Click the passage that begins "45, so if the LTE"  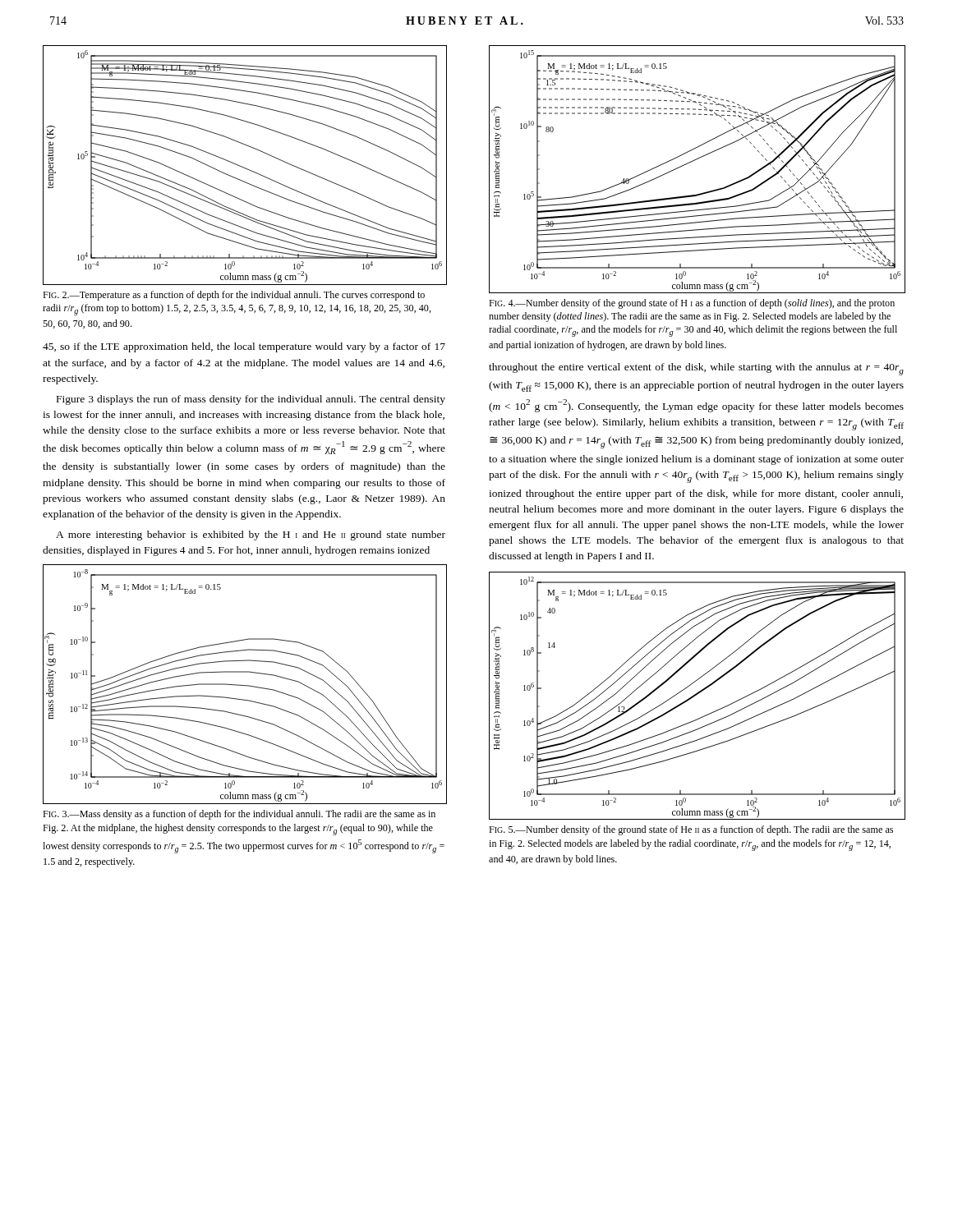point(244,448)
